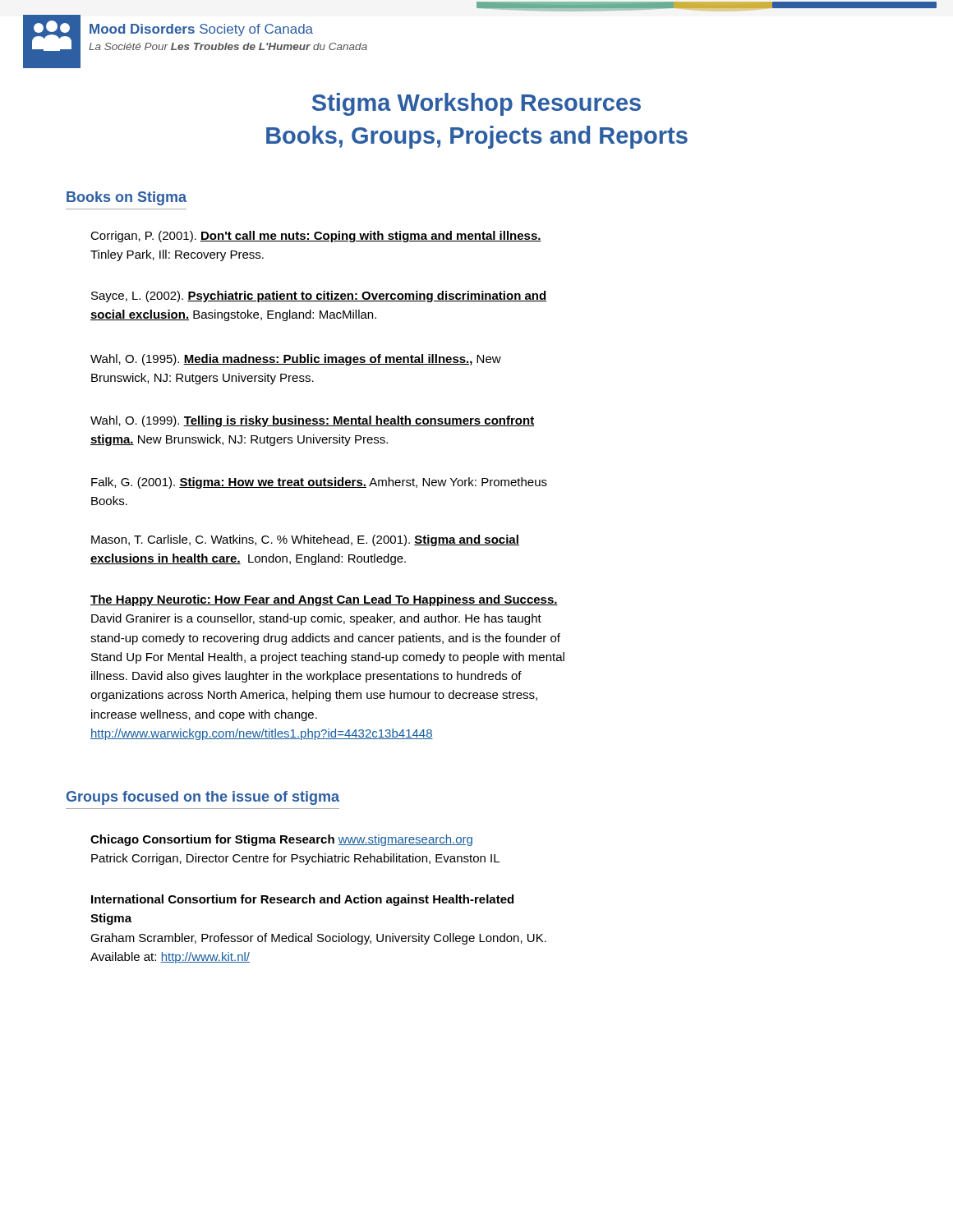Navigate to the element starting "Wahl, O. (1995). Media madness: Public"

pos(296,368)
